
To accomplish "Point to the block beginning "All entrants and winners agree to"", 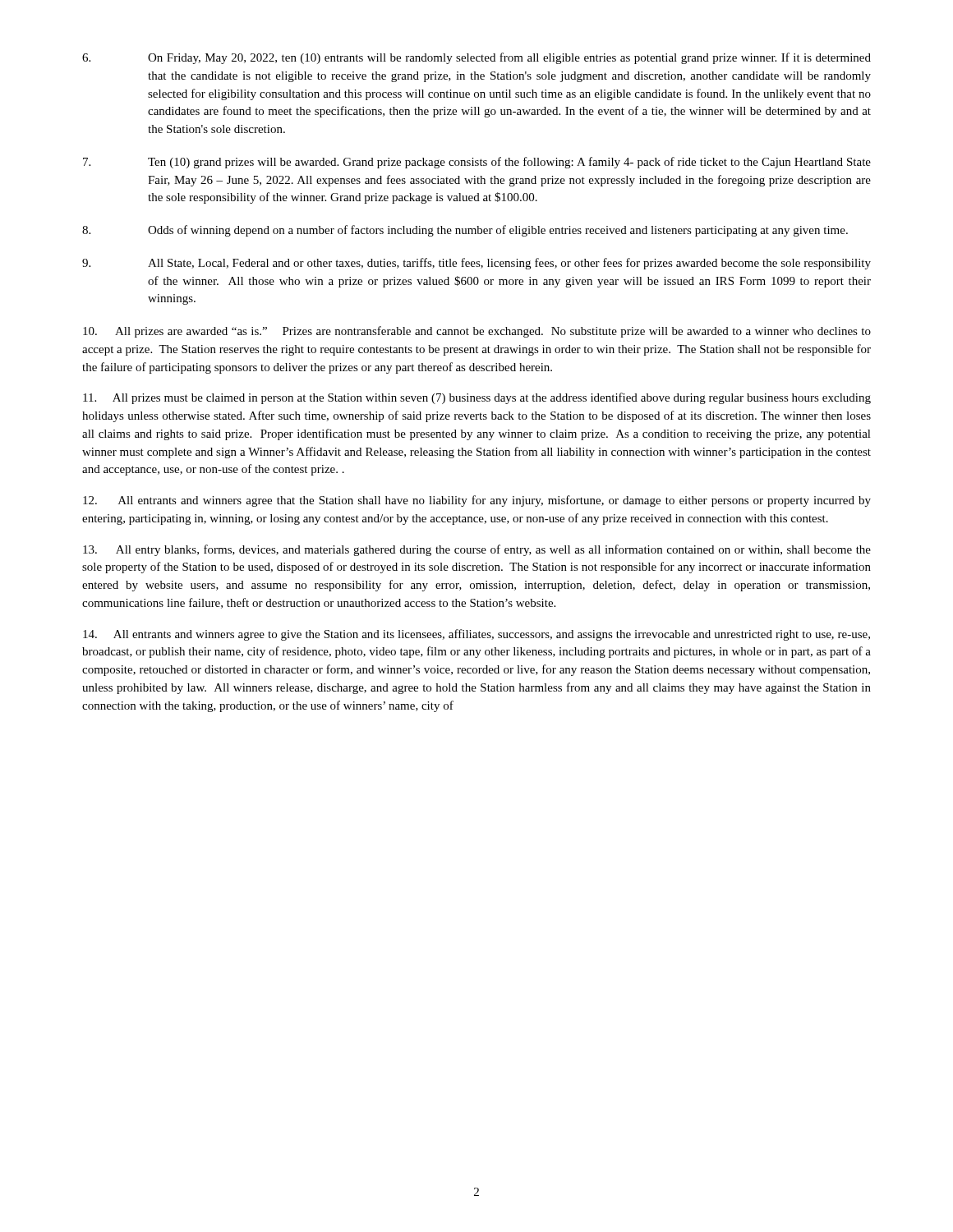I will [476, 669].
